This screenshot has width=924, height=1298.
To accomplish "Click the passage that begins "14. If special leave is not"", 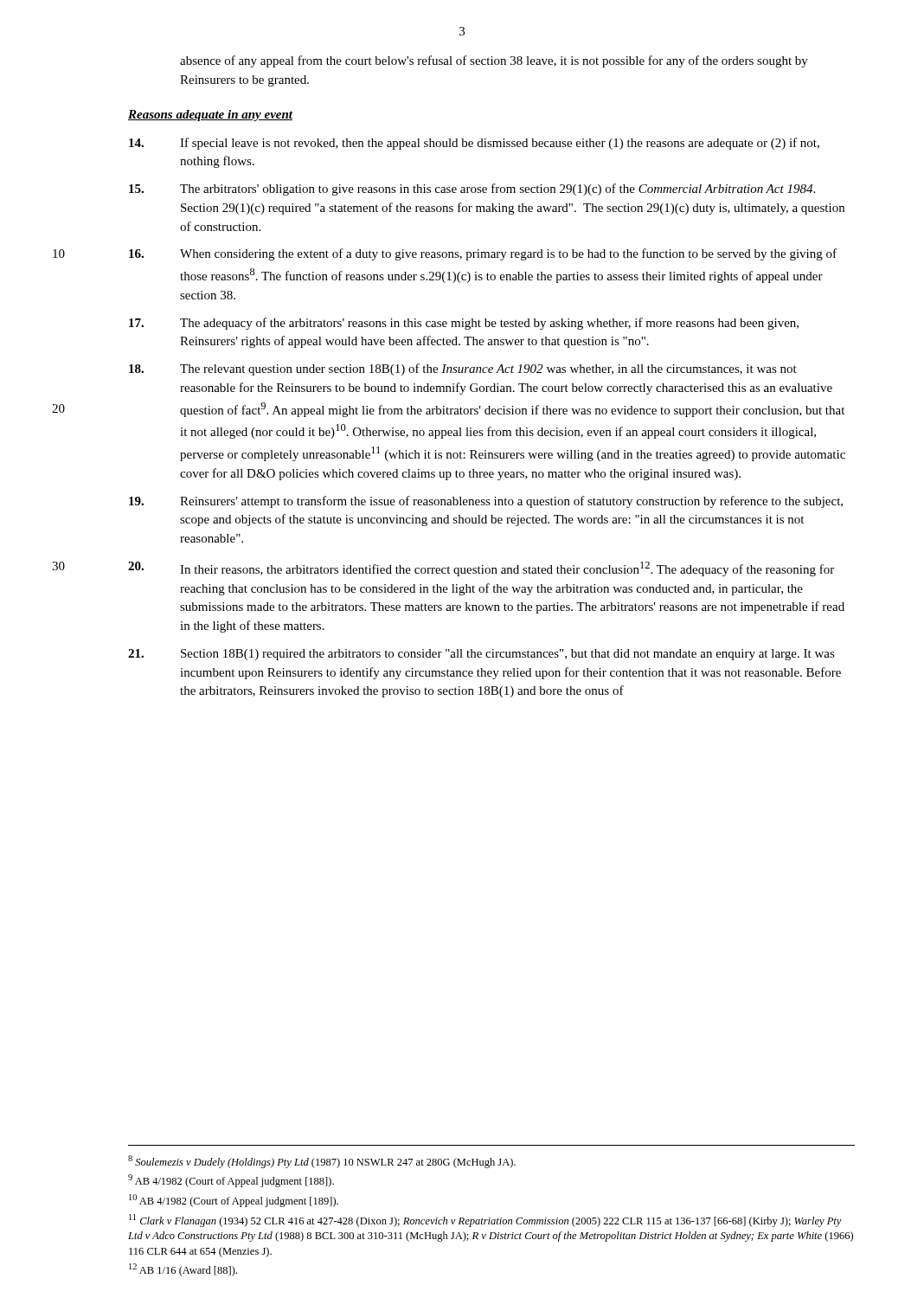I will pos(491,153).
